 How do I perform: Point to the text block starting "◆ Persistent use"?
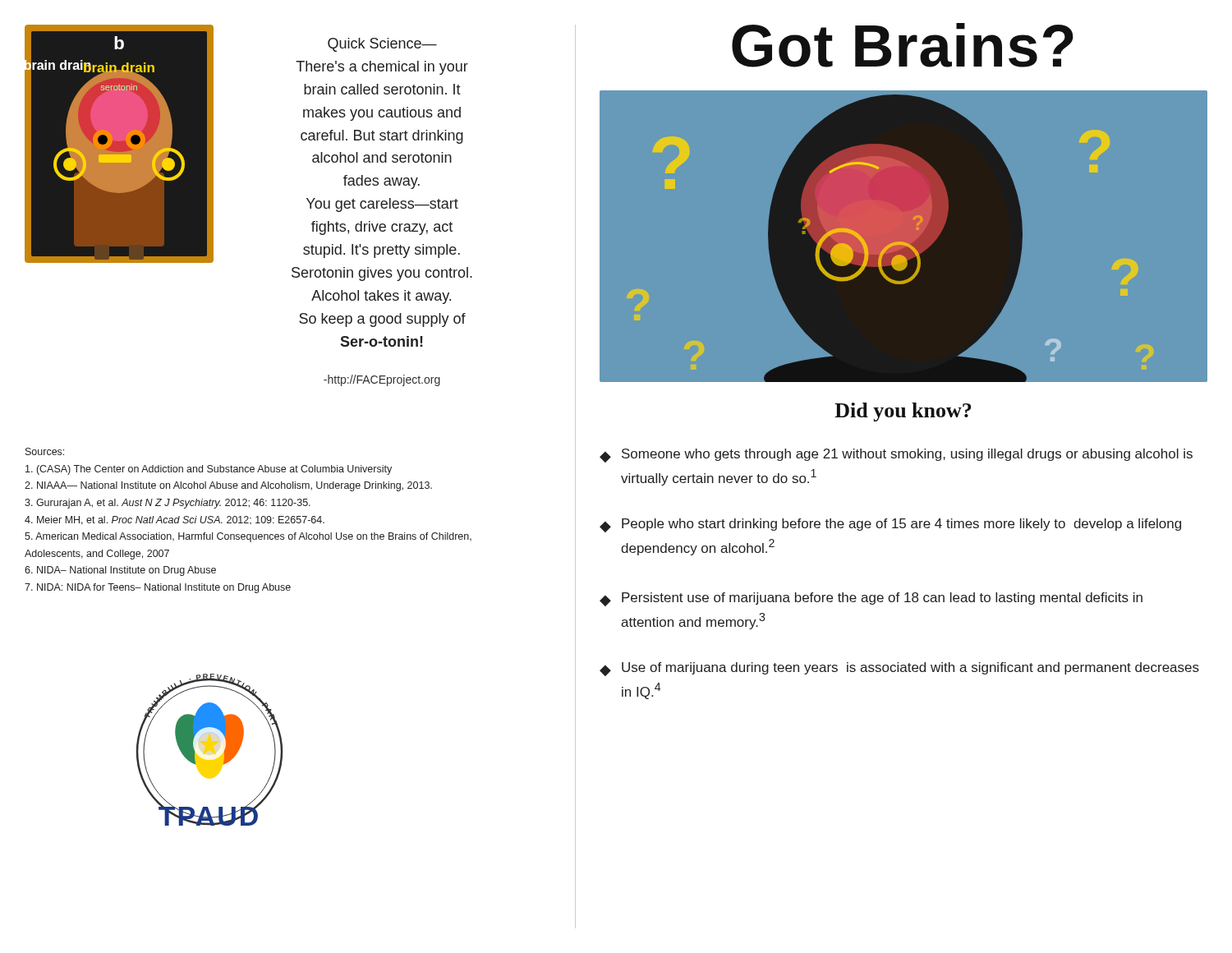pyautogui.click(x=899, y=610)
